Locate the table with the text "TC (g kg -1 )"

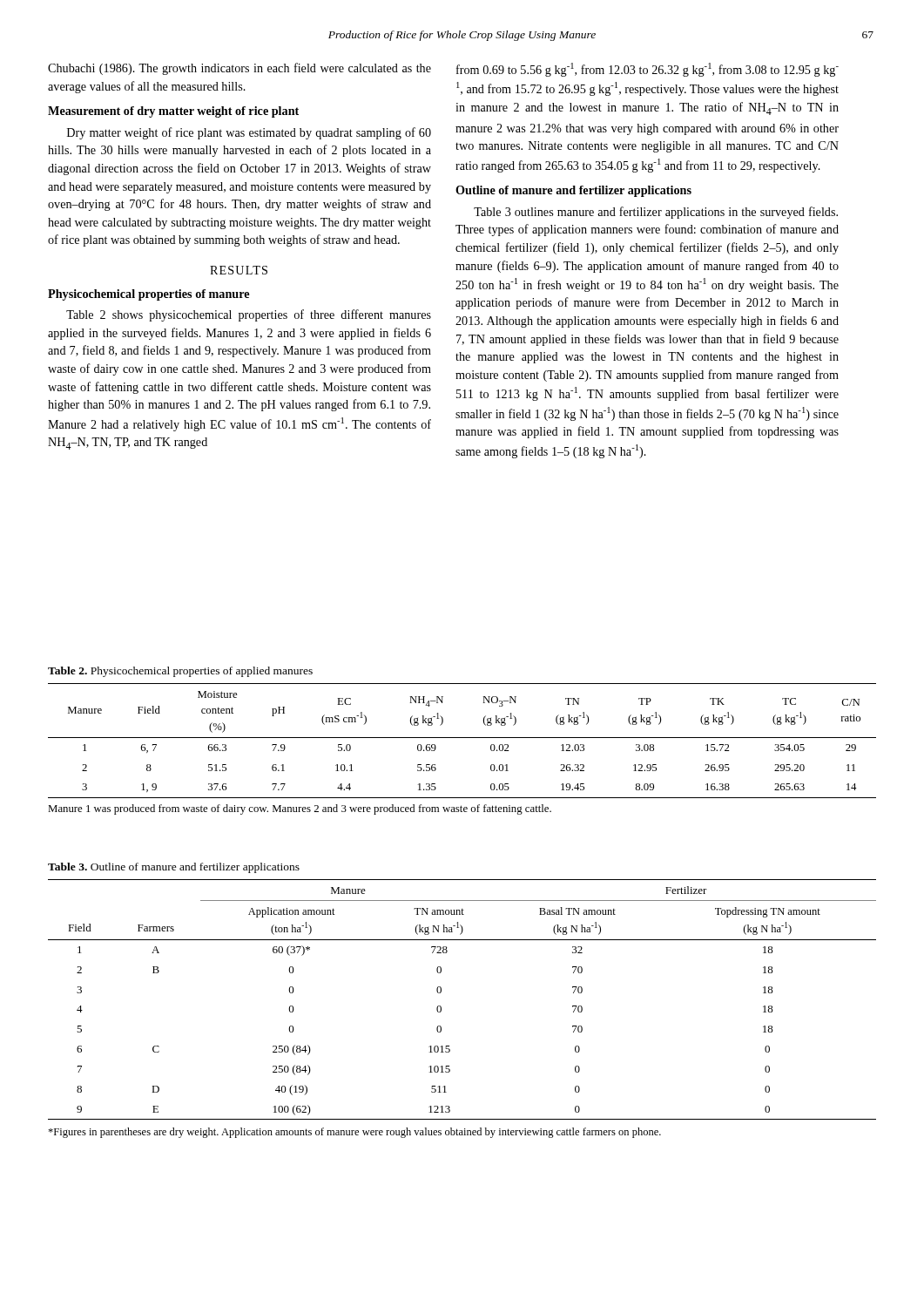pyautogui.click(x=462, y=750)
